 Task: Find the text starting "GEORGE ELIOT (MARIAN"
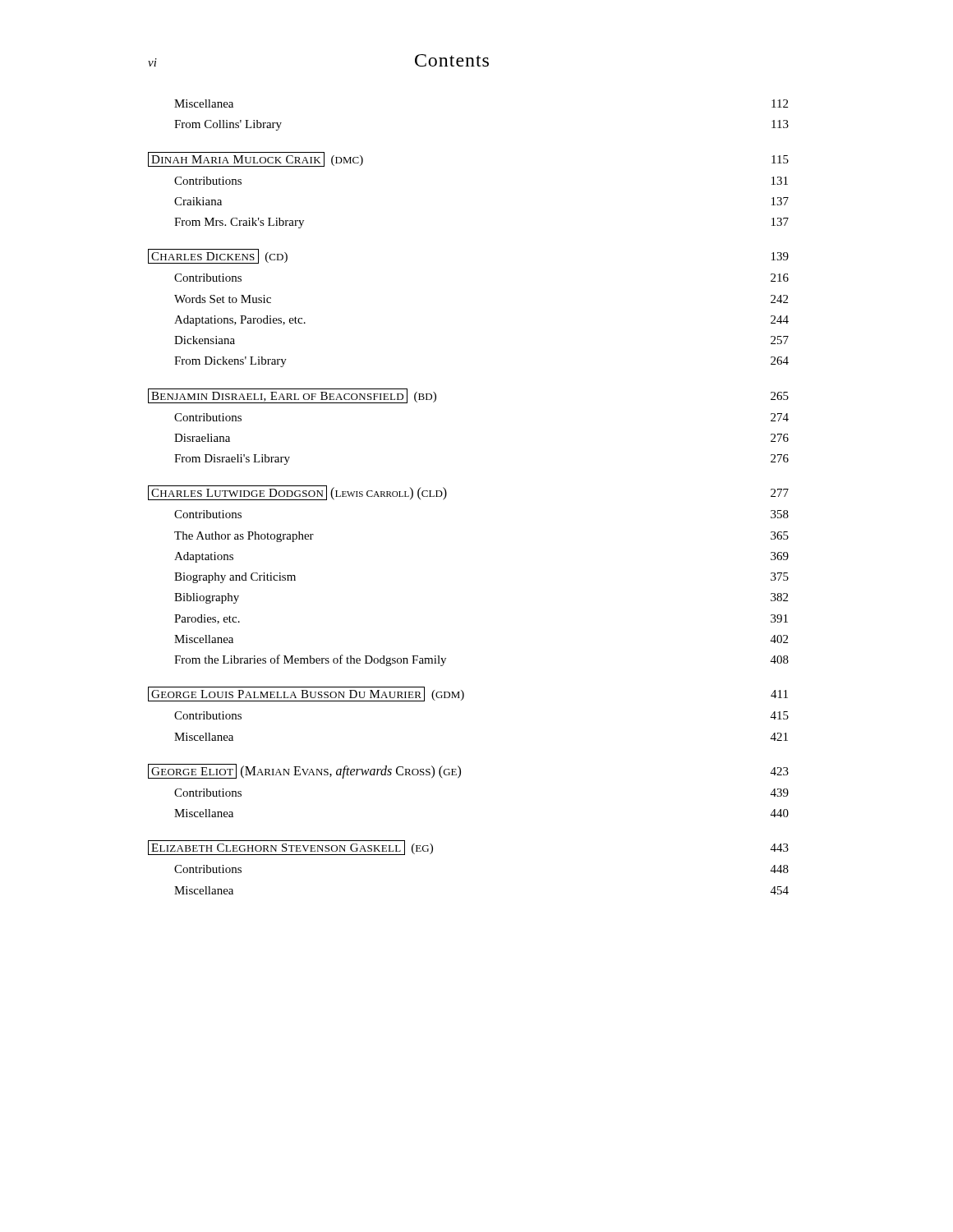(468, 771)
